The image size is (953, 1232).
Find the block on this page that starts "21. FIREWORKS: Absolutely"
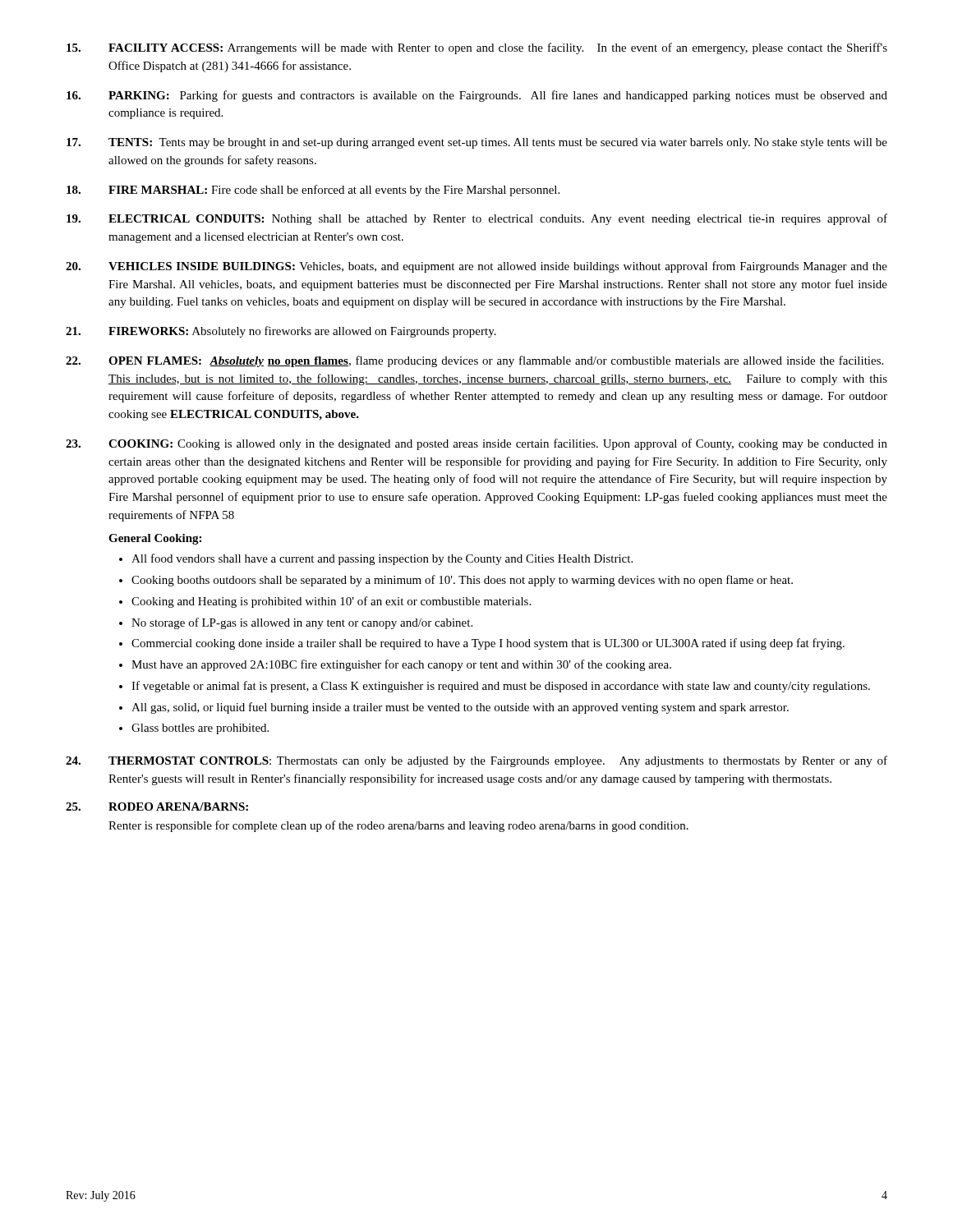click(x=476, y=332)
